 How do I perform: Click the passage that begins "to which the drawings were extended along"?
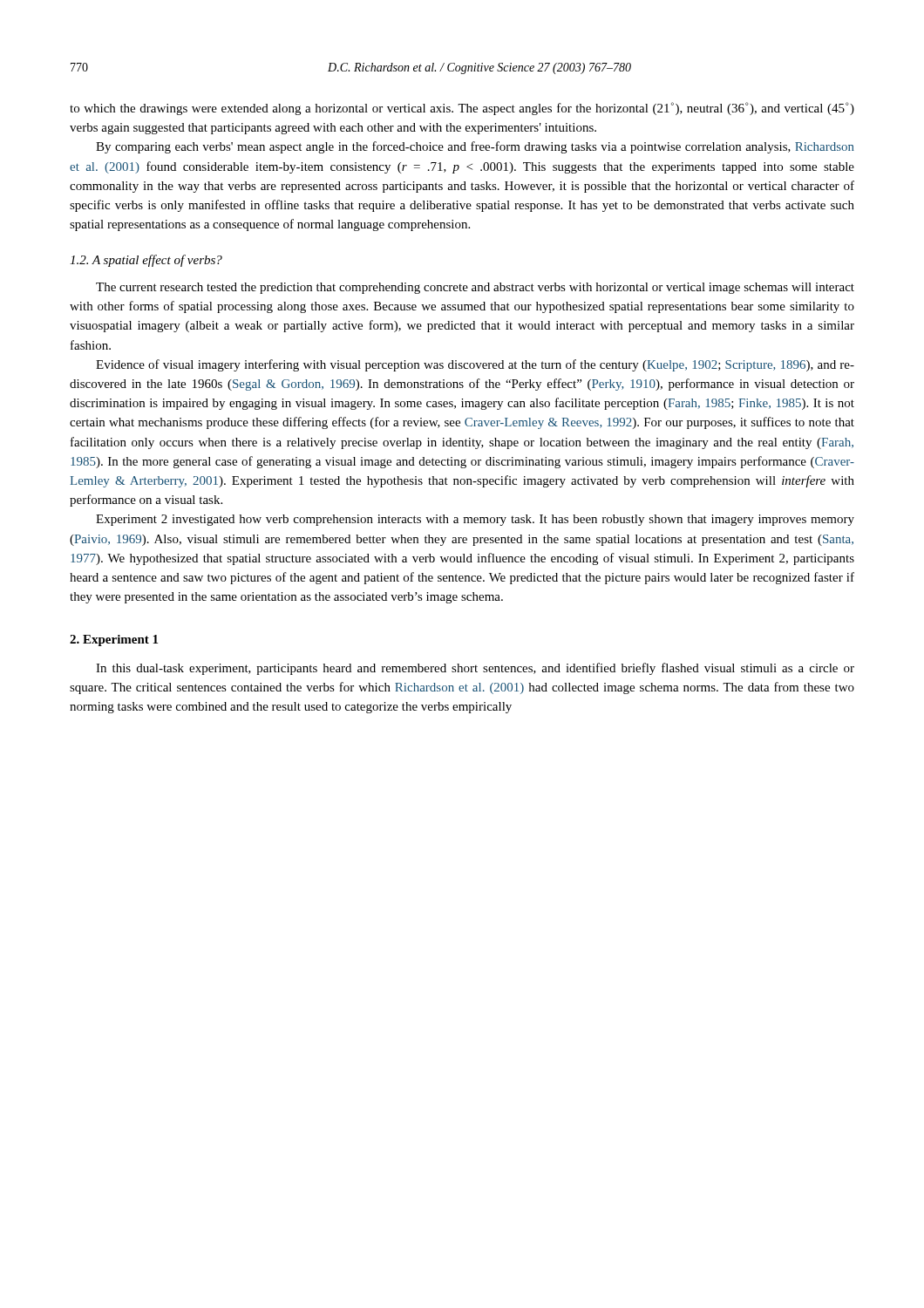click(462, 116)
